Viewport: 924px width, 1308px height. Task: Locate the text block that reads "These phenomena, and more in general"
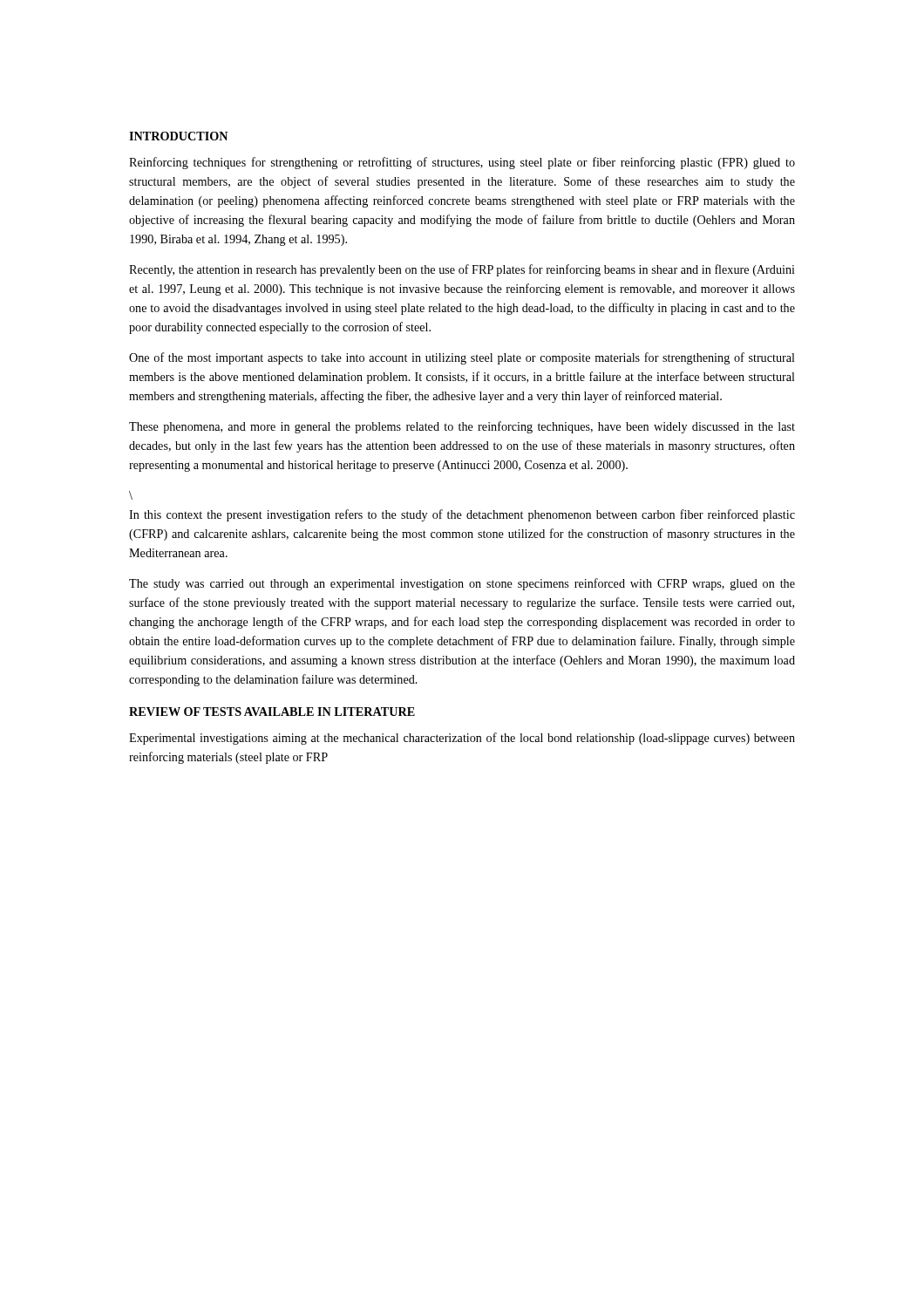(x=462, y=446)
